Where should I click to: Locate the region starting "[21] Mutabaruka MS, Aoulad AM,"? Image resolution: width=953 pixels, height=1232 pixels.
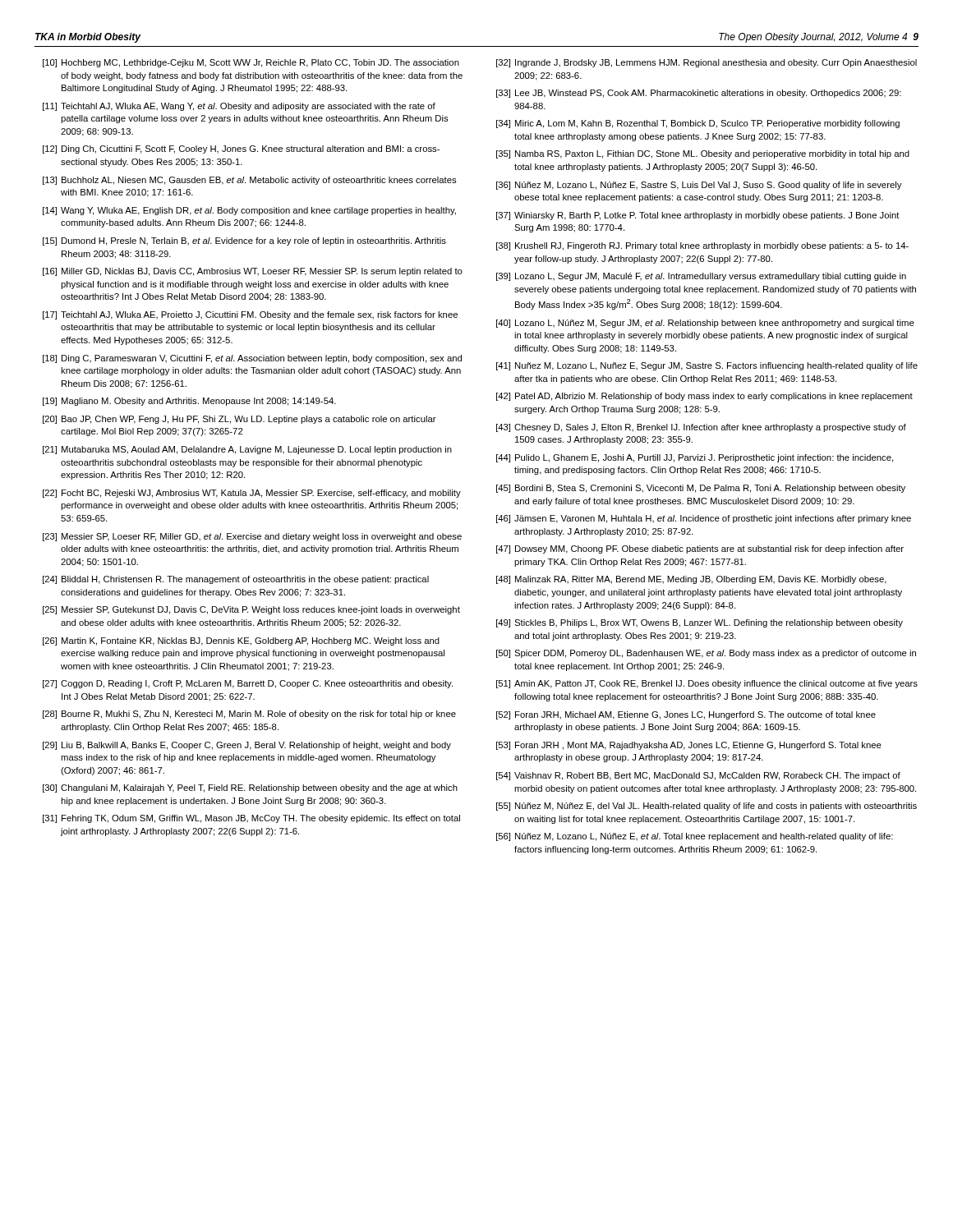pyautogui.click(x=250, y=463)
